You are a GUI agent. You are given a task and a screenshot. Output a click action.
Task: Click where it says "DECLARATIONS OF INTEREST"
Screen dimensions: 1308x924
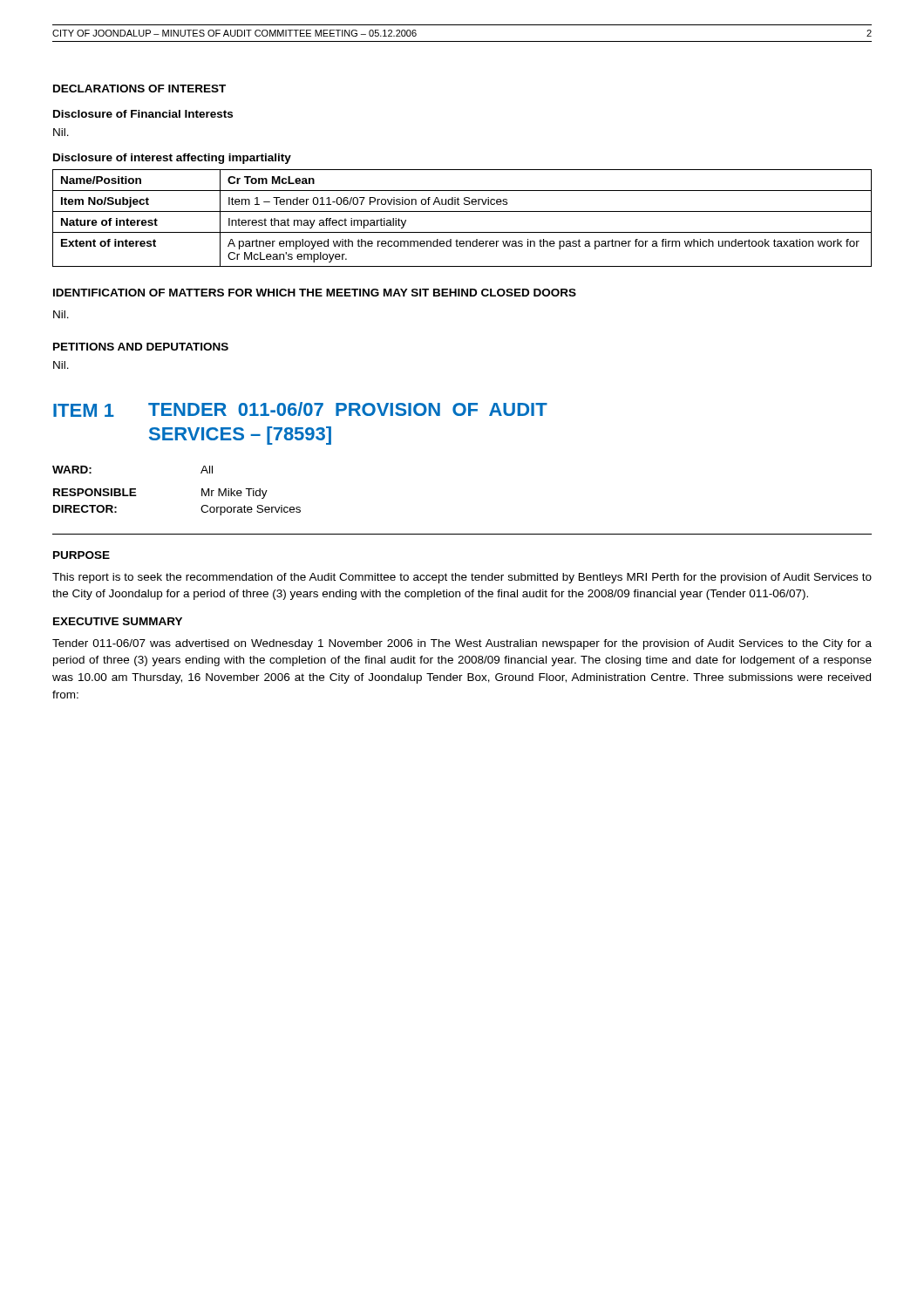[139, 89]
